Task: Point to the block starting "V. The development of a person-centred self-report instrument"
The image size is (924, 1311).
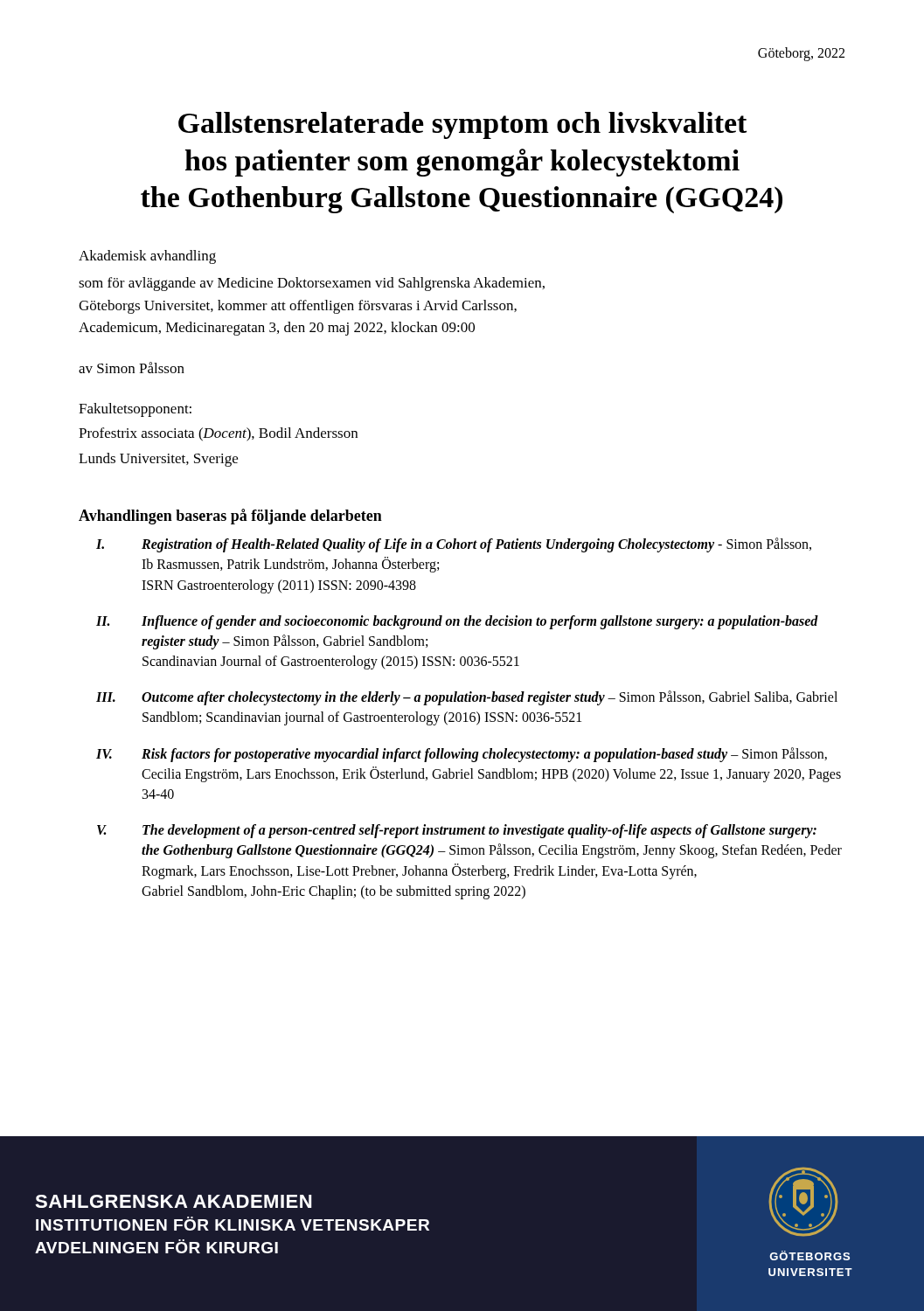Action: coord(471,861)
